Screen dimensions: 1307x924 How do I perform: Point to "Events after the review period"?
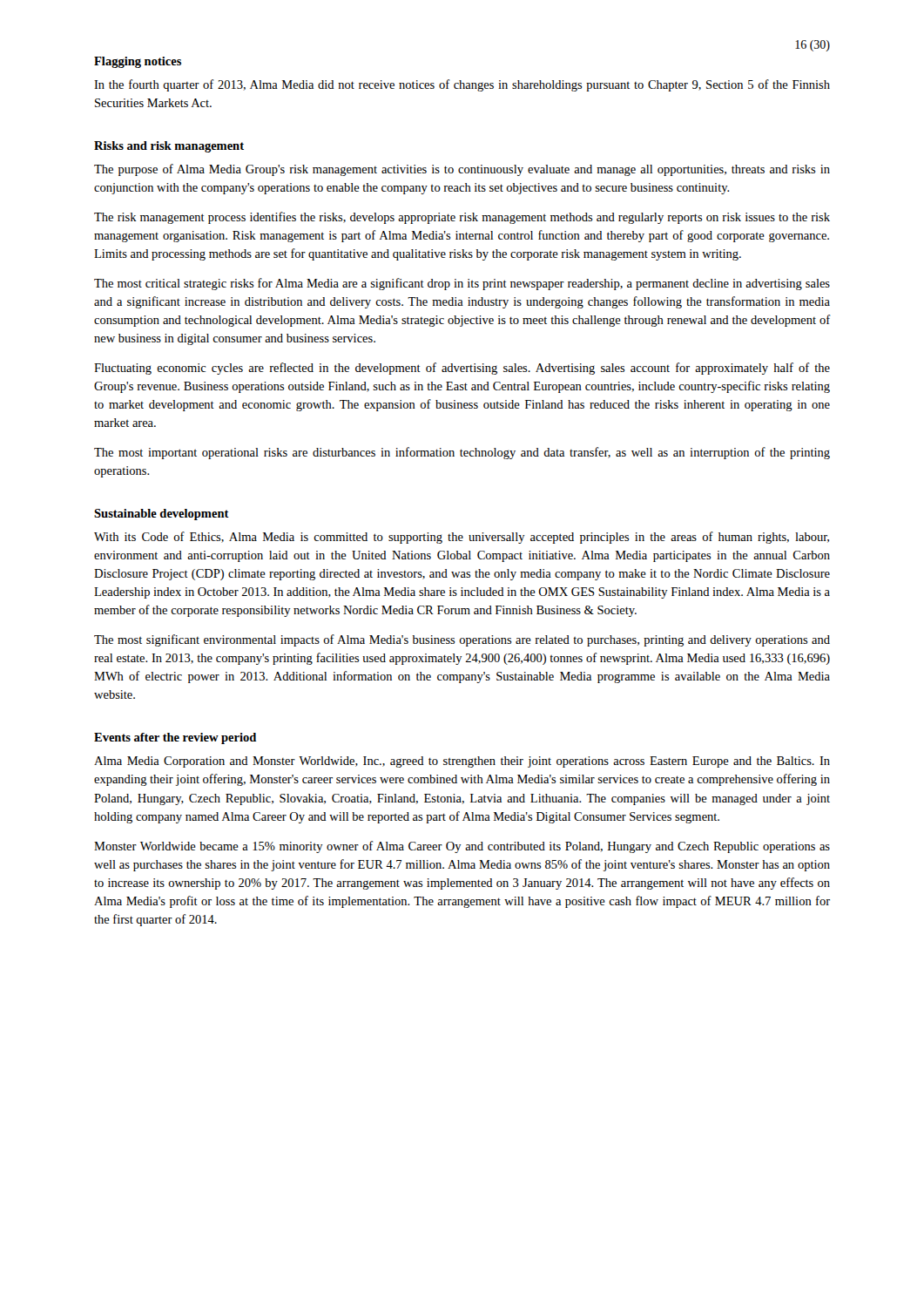175,738
